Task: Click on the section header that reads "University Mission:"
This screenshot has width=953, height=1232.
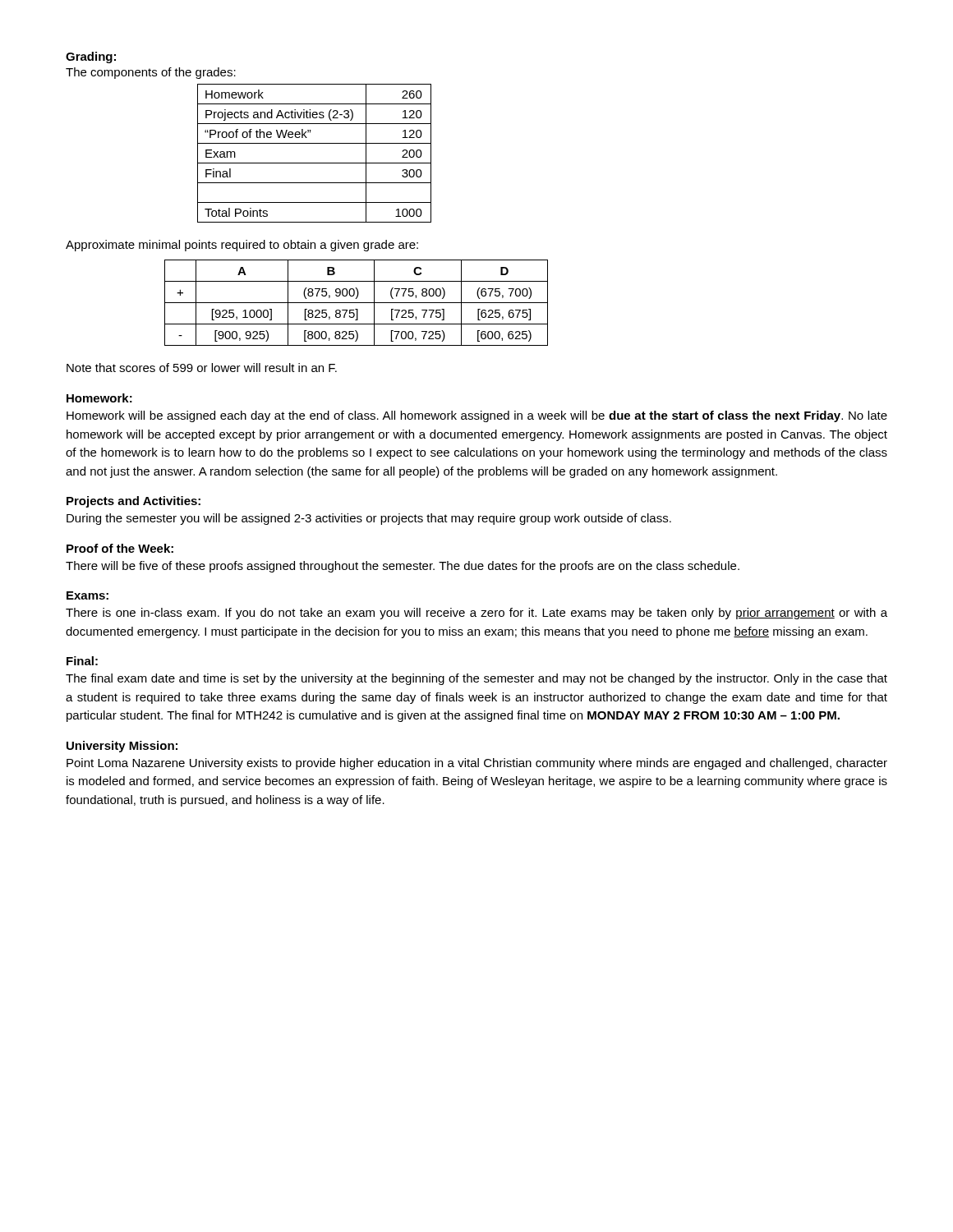Action: click(122, 745)
